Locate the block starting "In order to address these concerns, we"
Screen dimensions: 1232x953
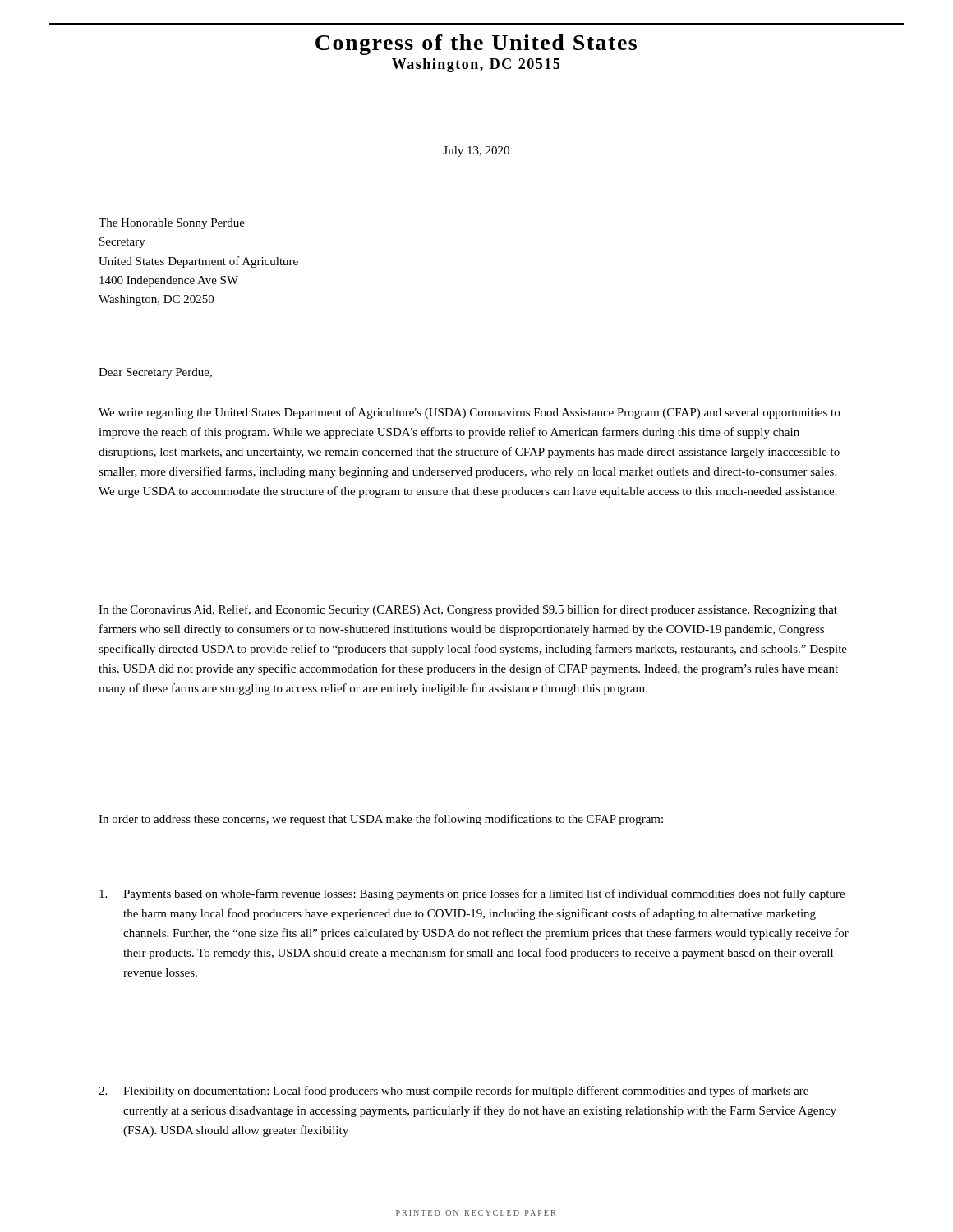pyautogui.click(x=381, y=819)
